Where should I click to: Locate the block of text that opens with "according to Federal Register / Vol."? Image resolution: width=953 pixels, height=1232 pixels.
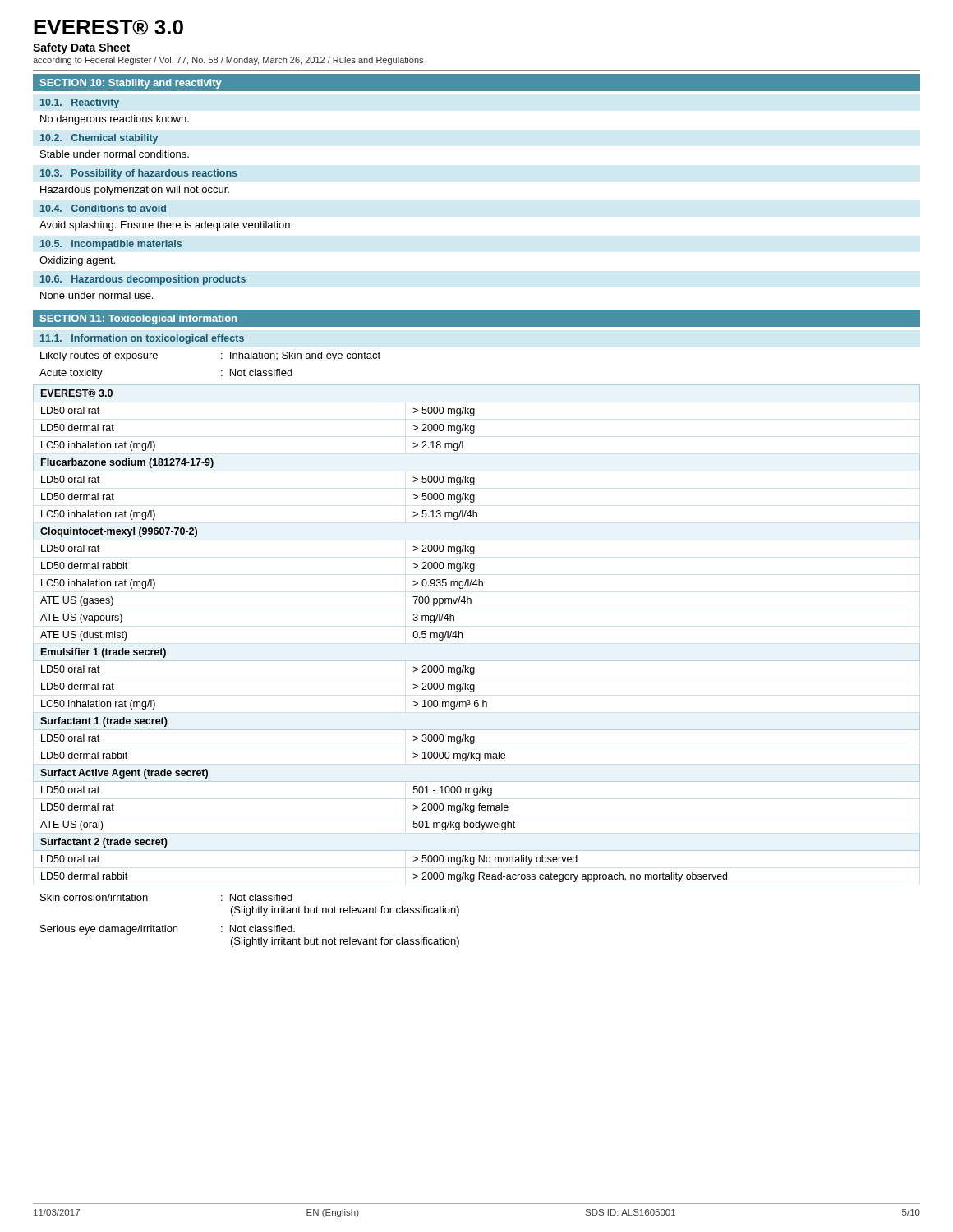pyautogui.click(x=228, y=60)
